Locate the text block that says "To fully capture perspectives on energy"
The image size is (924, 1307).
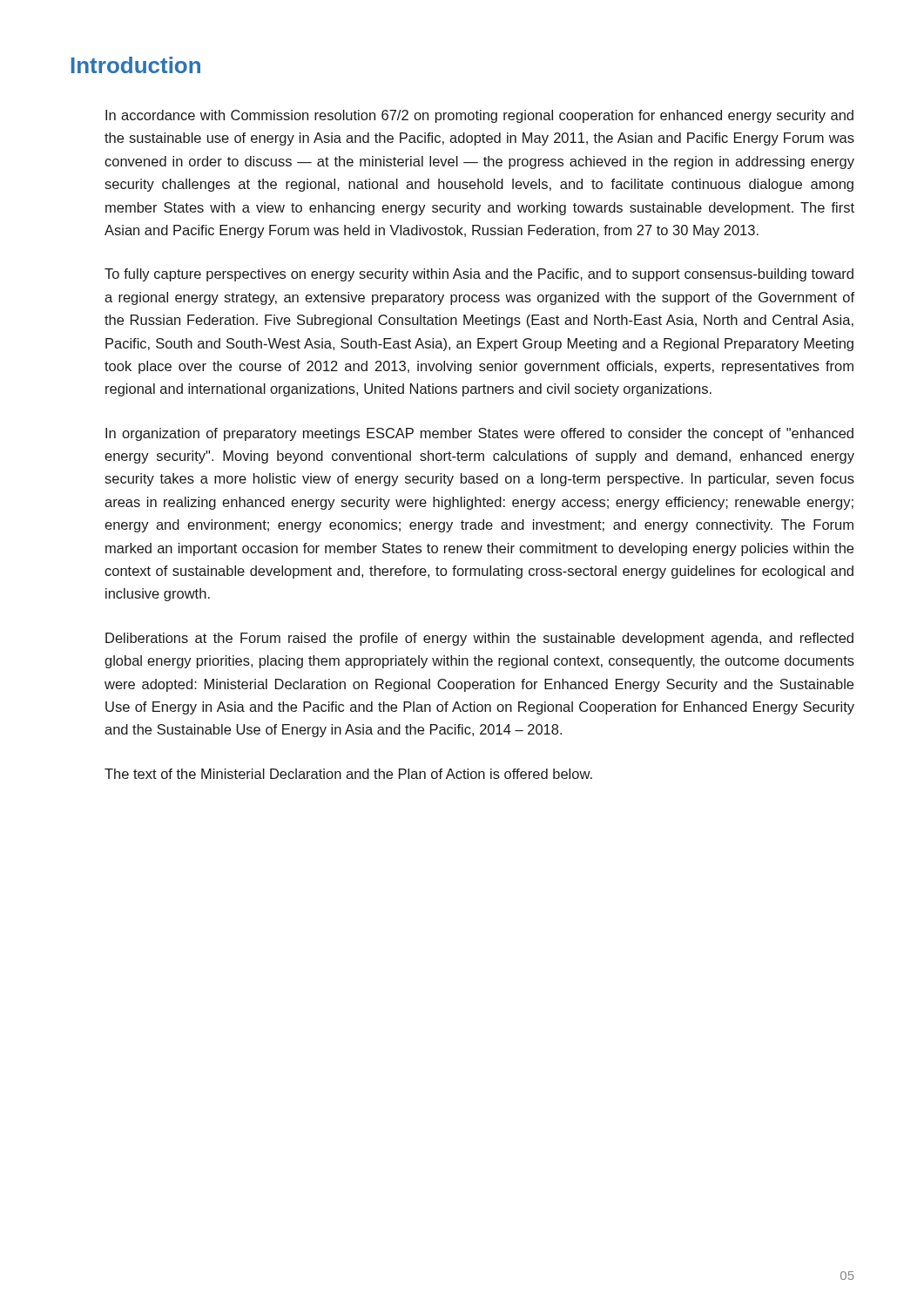pyautogui.click(x=479, y=331)
